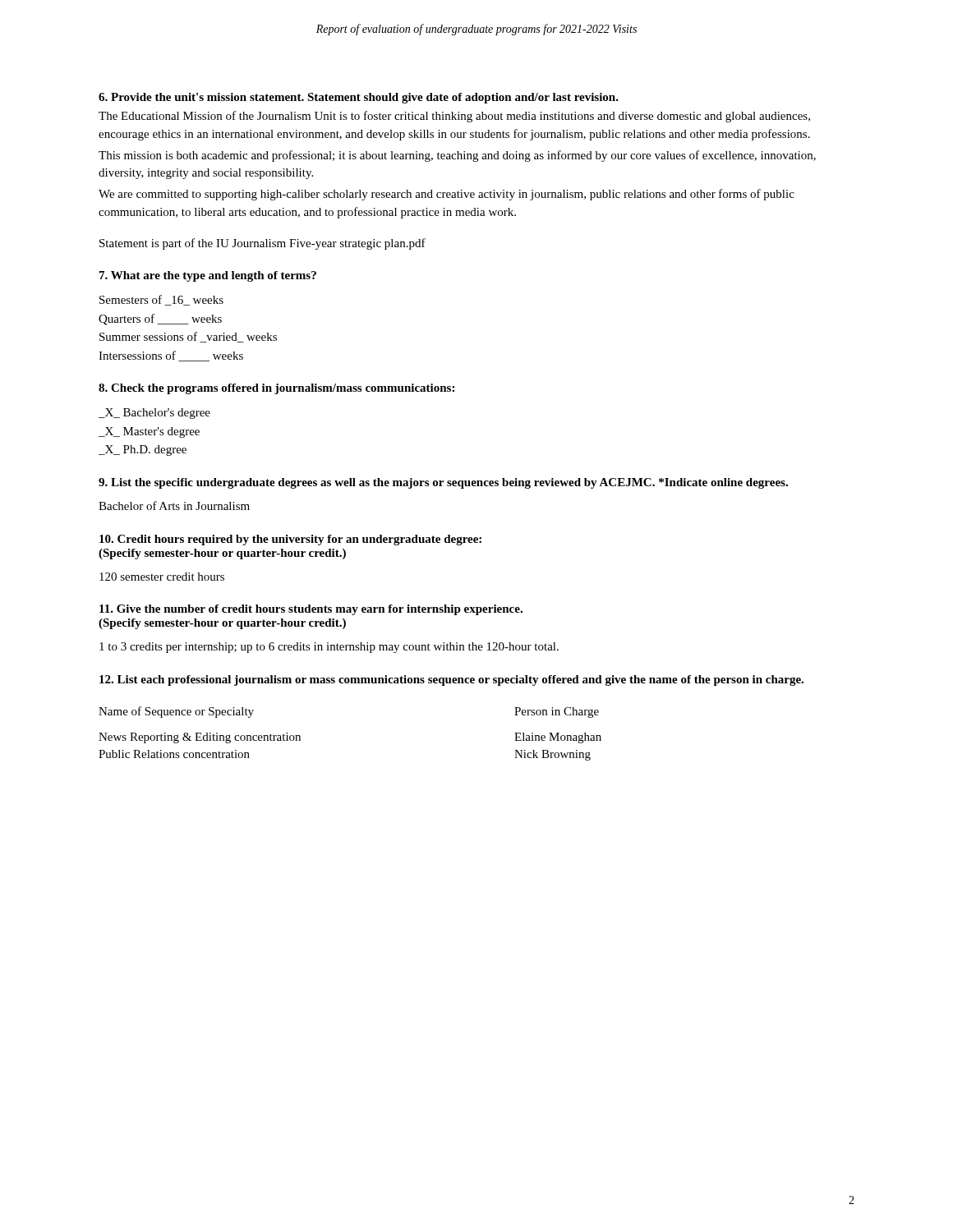Navigate to the text block starting "_X_ Ph.D. degree"
Viewport: 953px width, 1232px height.
(143, 449)
